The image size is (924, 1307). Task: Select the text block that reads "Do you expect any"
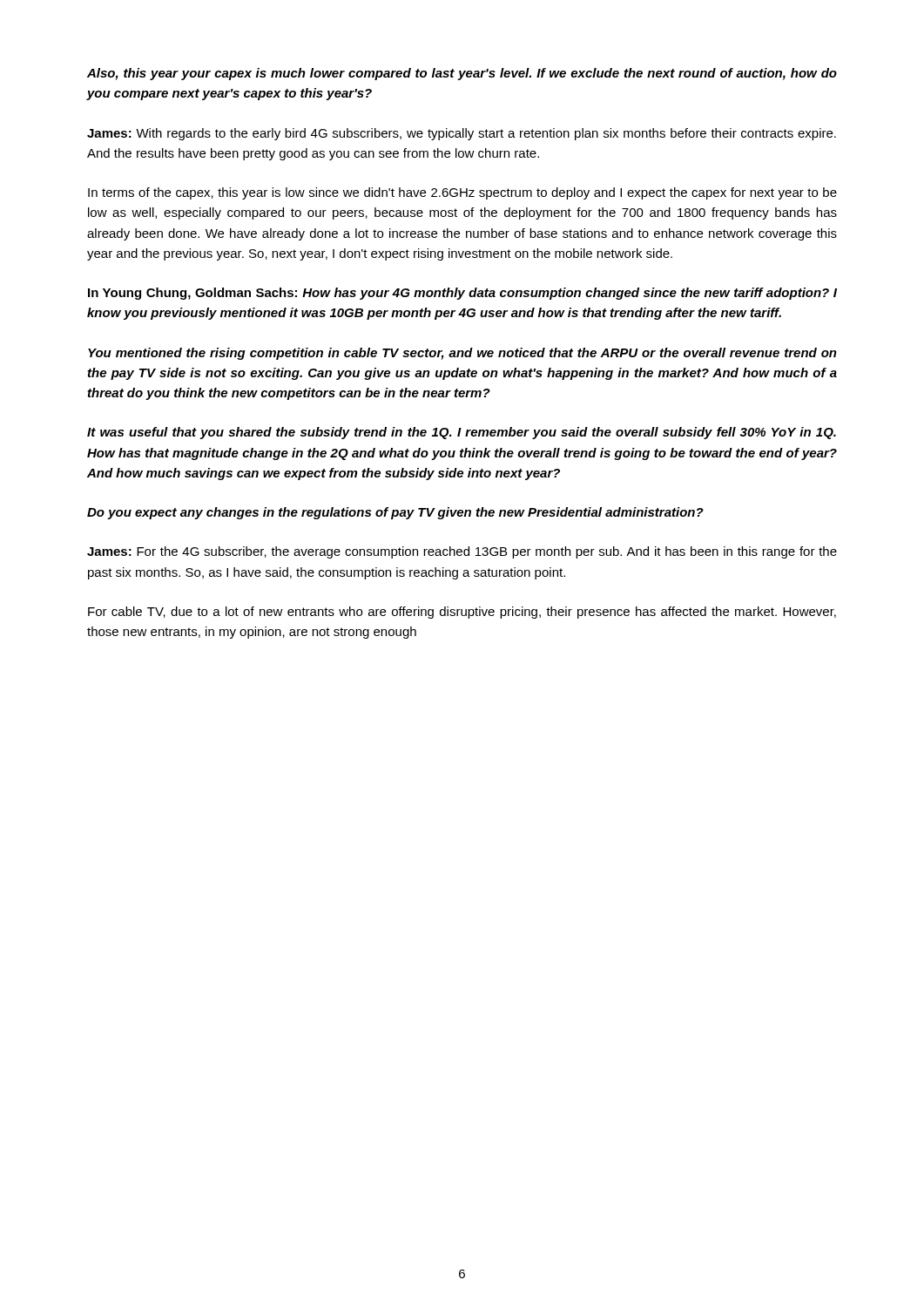[395, 512]
